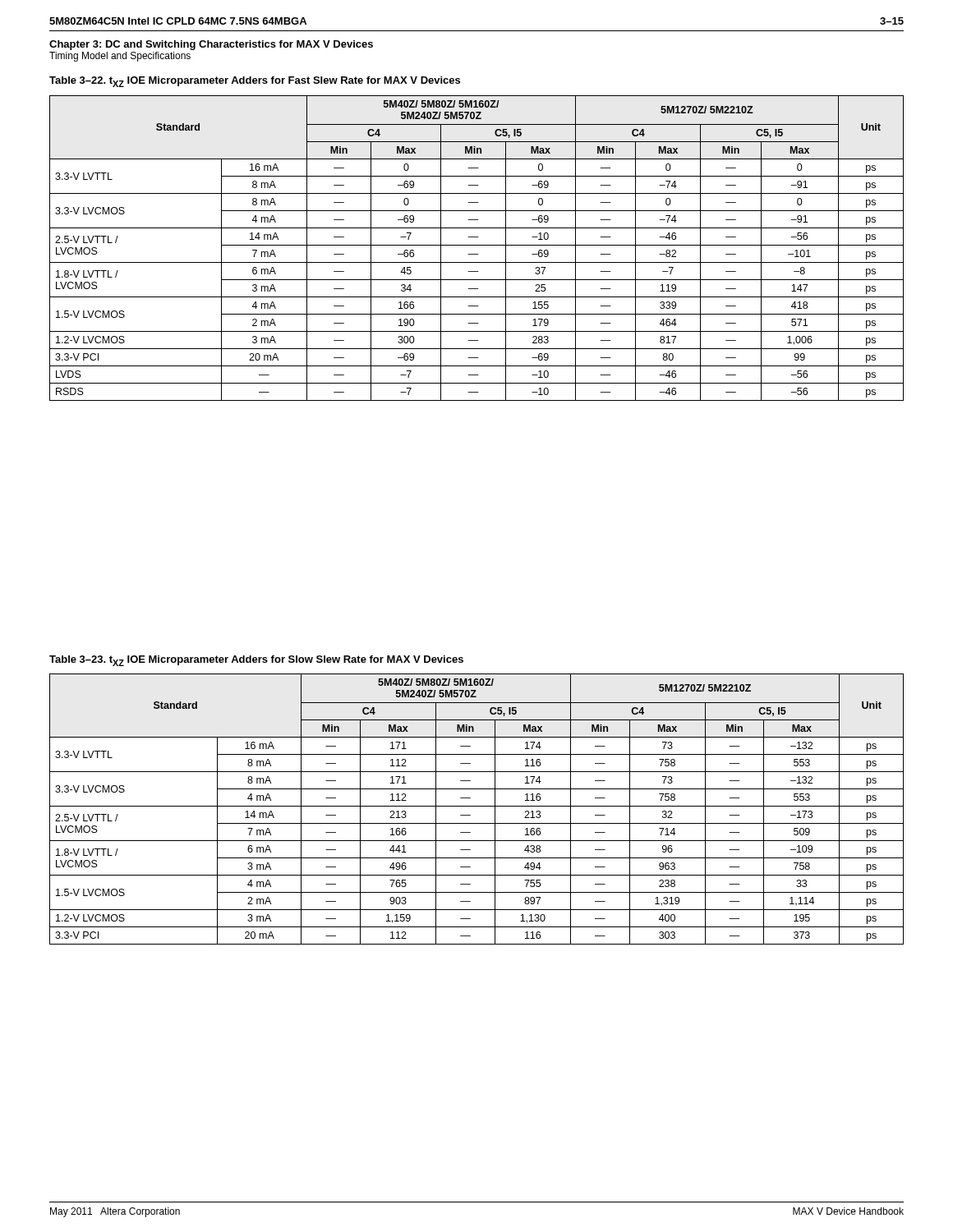Find the caption that reads "Table 3–23. tXZ IOE Microparameter Adders for Slow"

click(x=256, y=660)
